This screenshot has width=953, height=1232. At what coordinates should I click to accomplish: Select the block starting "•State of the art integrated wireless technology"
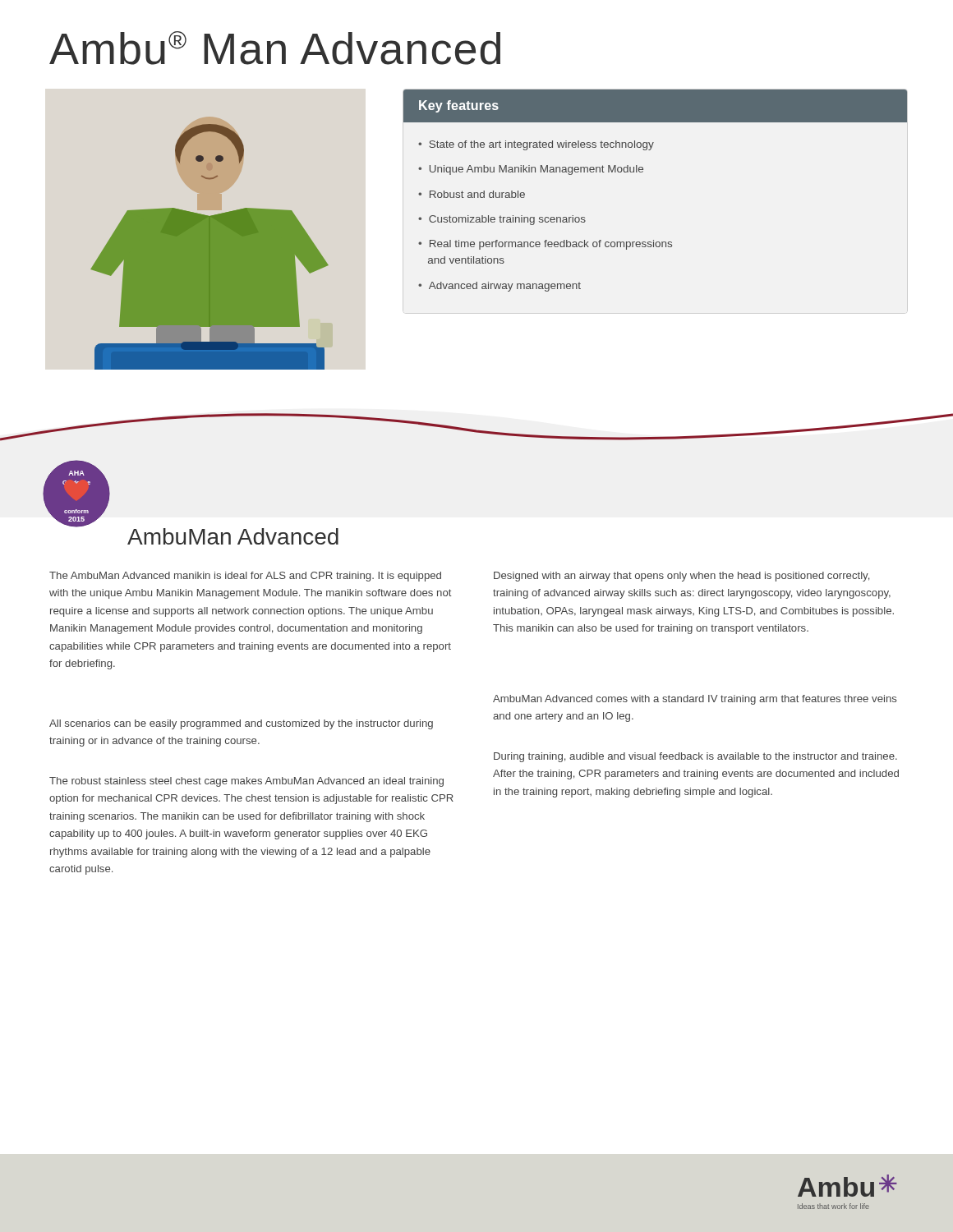click(x=536, y=144)
